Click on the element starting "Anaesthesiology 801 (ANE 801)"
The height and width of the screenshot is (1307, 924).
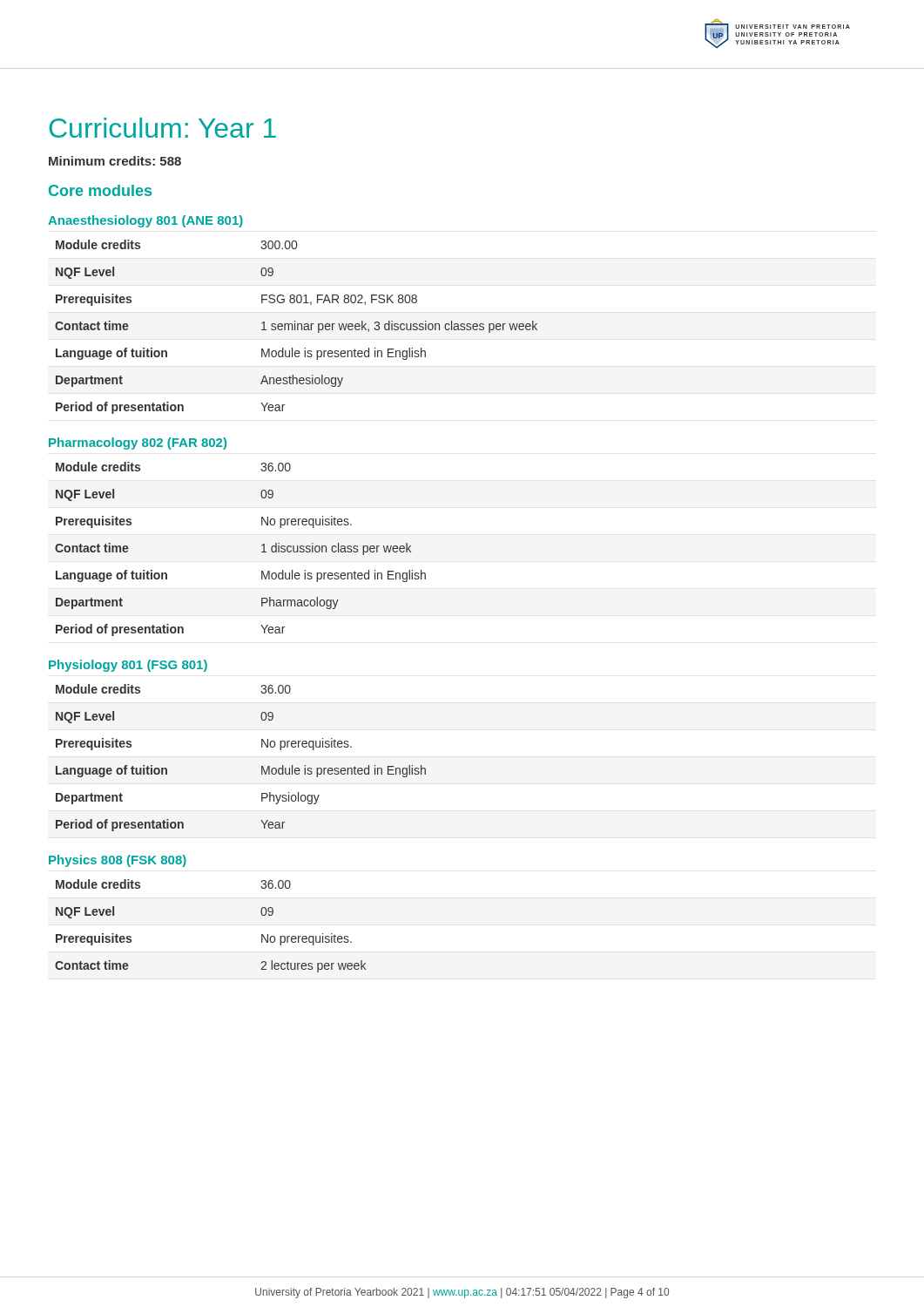coord(146,220)
